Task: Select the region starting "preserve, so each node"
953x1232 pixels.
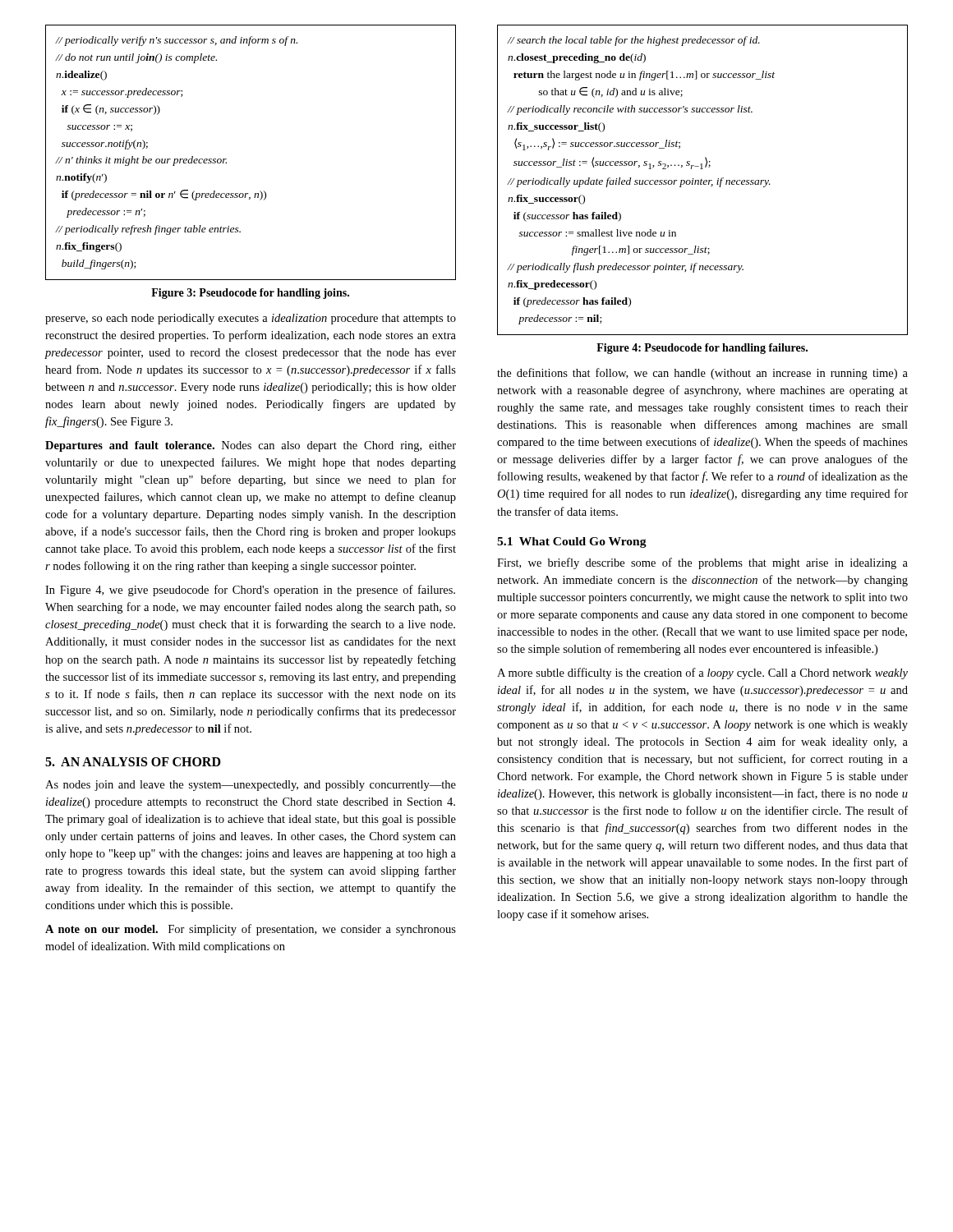Action: pyautogui.click(x=251, y=370)
